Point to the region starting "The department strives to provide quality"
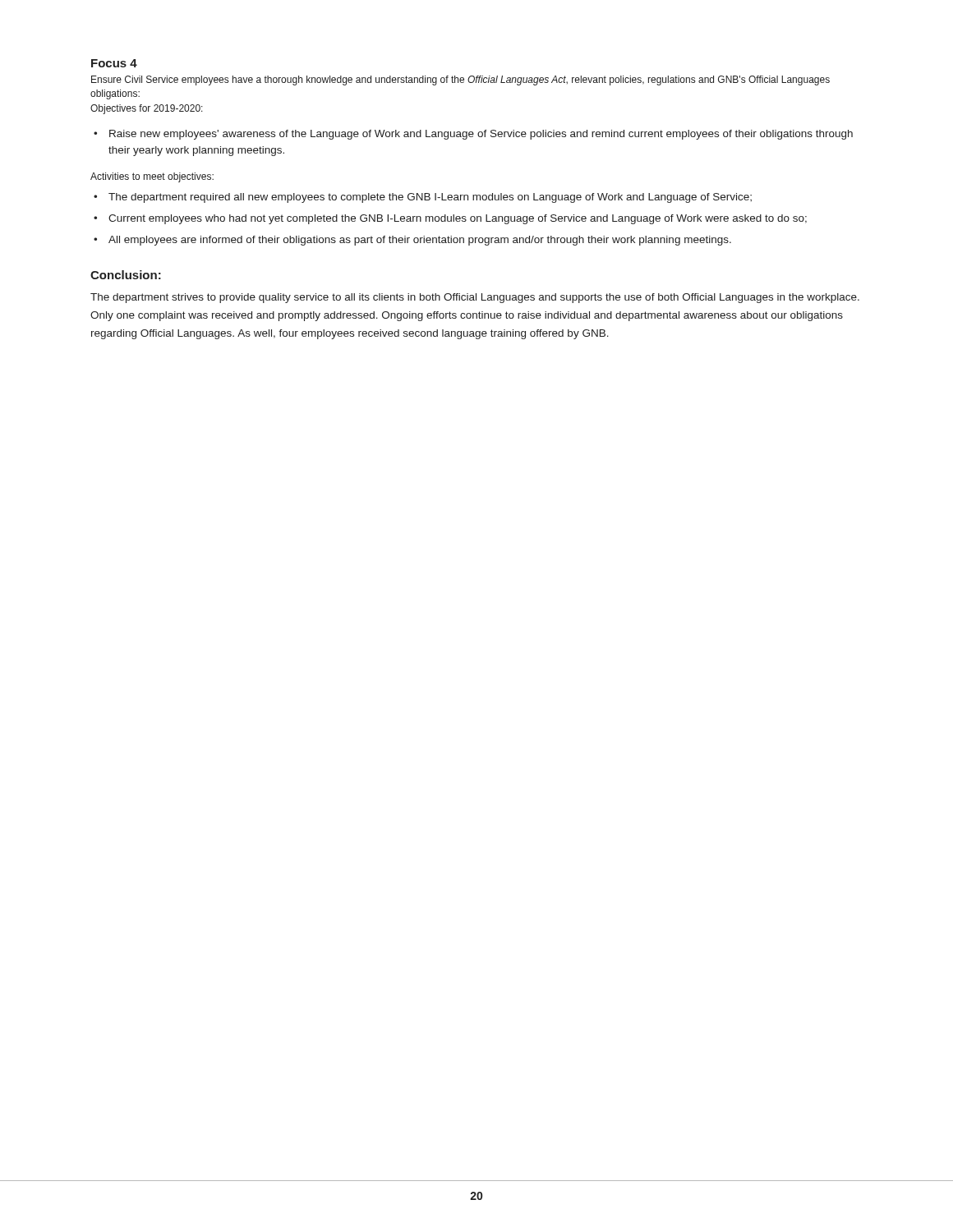Screen dimensions: 1232x953 click(475, 315)
